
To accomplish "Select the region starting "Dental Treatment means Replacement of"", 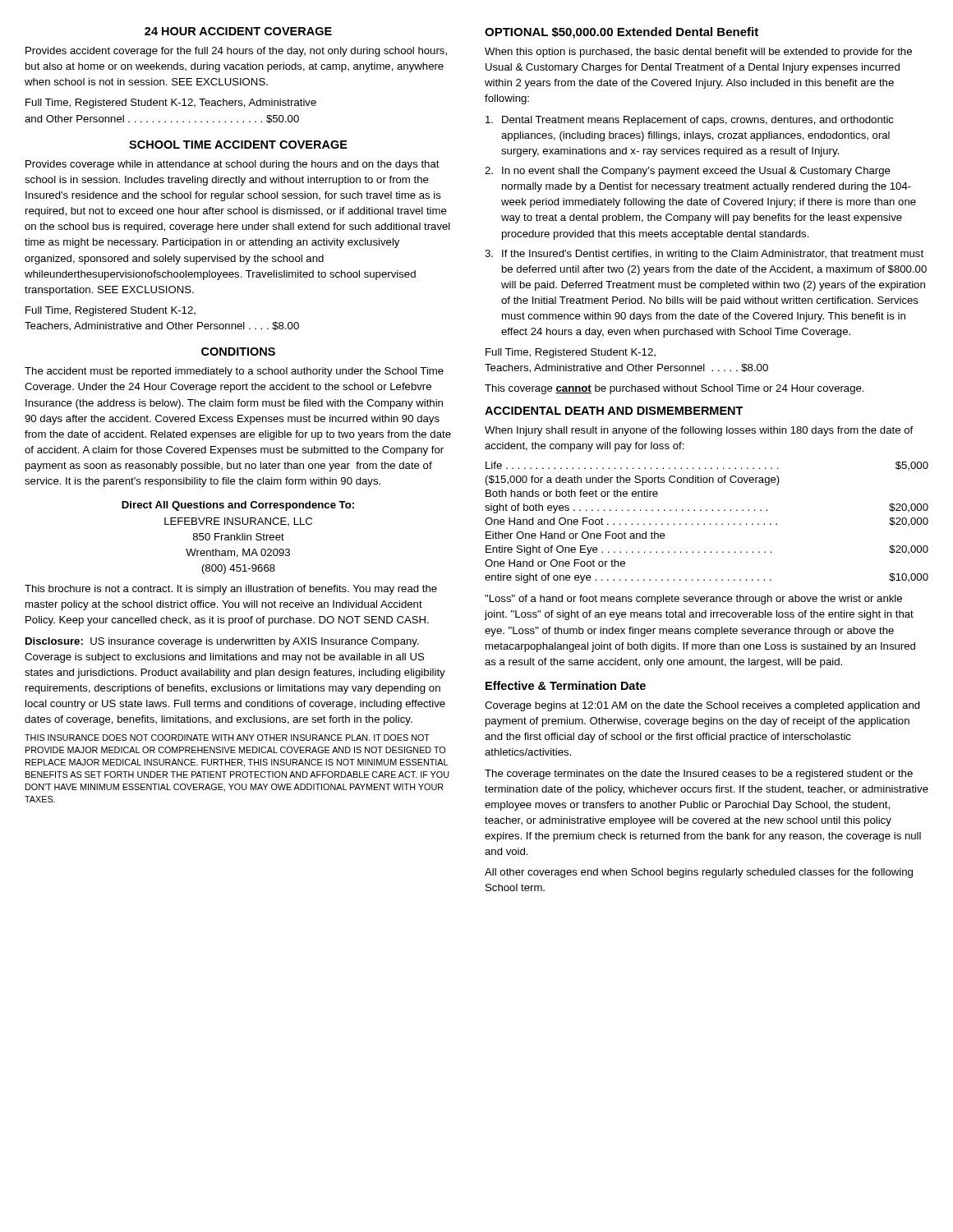I will (707, 135).
